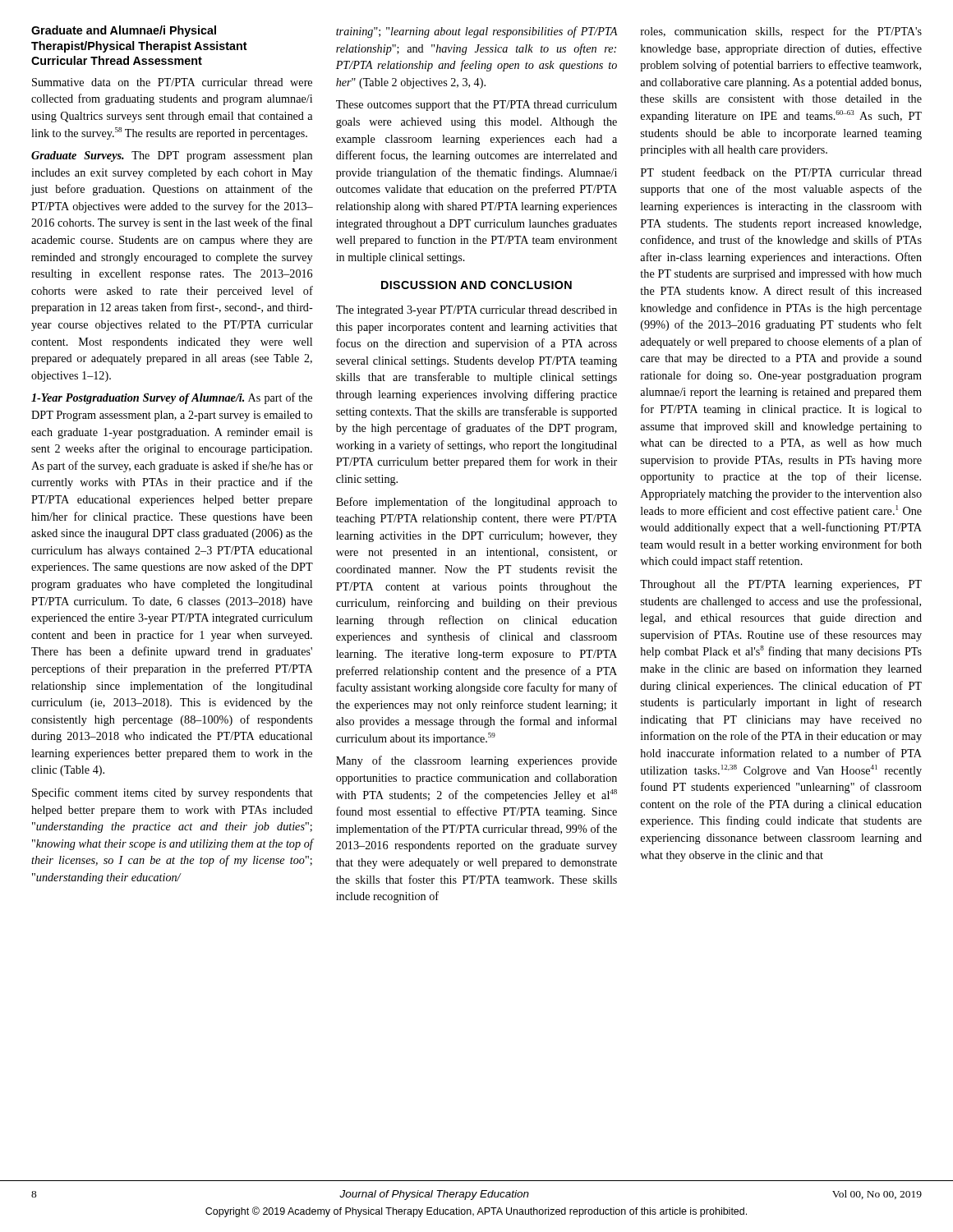
Task: Click on the element starting "The integrated 3-year PT/PTA curricular thread described"
Action: point(476,603)
